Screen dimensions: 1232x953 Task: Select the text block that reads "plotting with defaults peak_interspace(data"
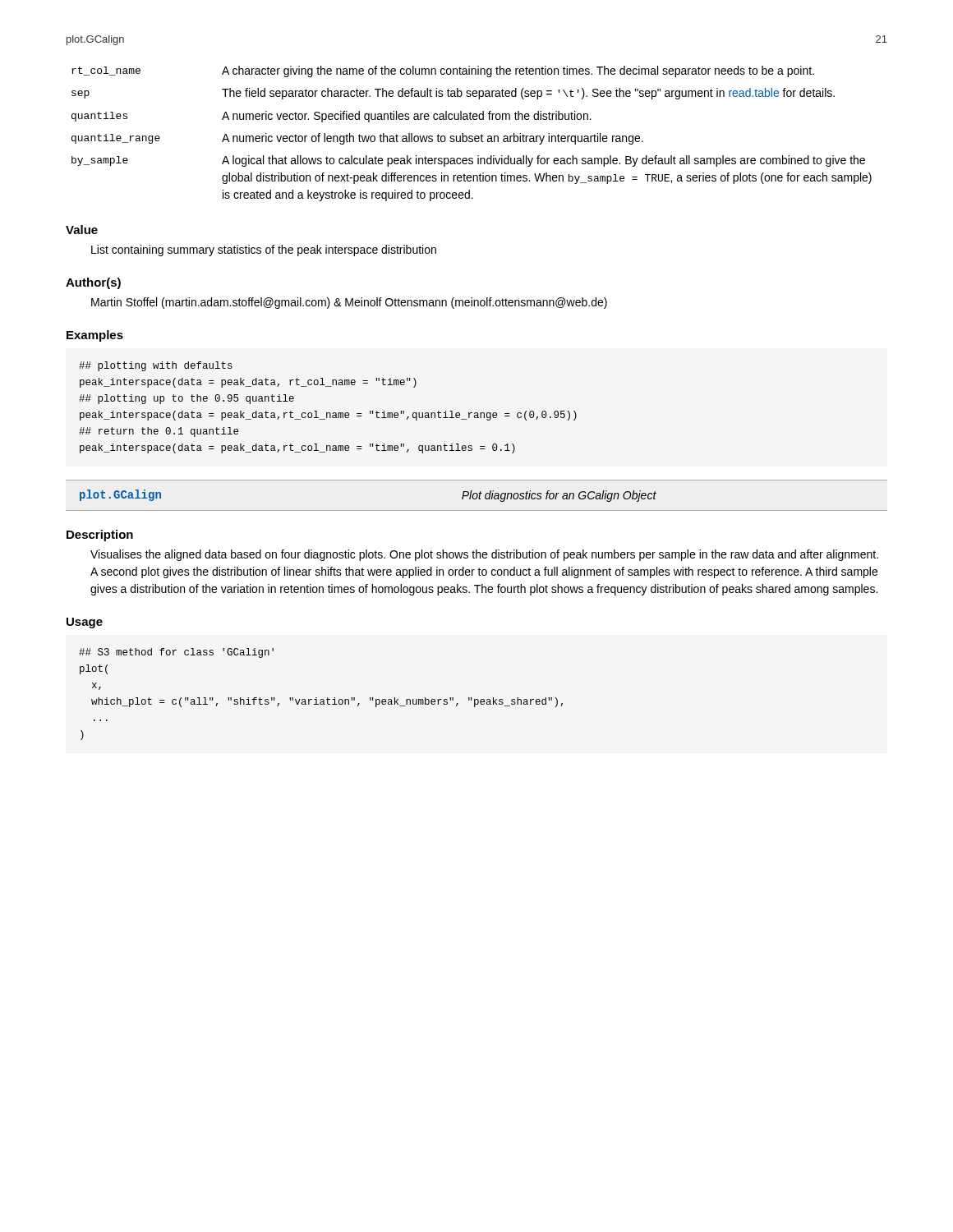476,407
